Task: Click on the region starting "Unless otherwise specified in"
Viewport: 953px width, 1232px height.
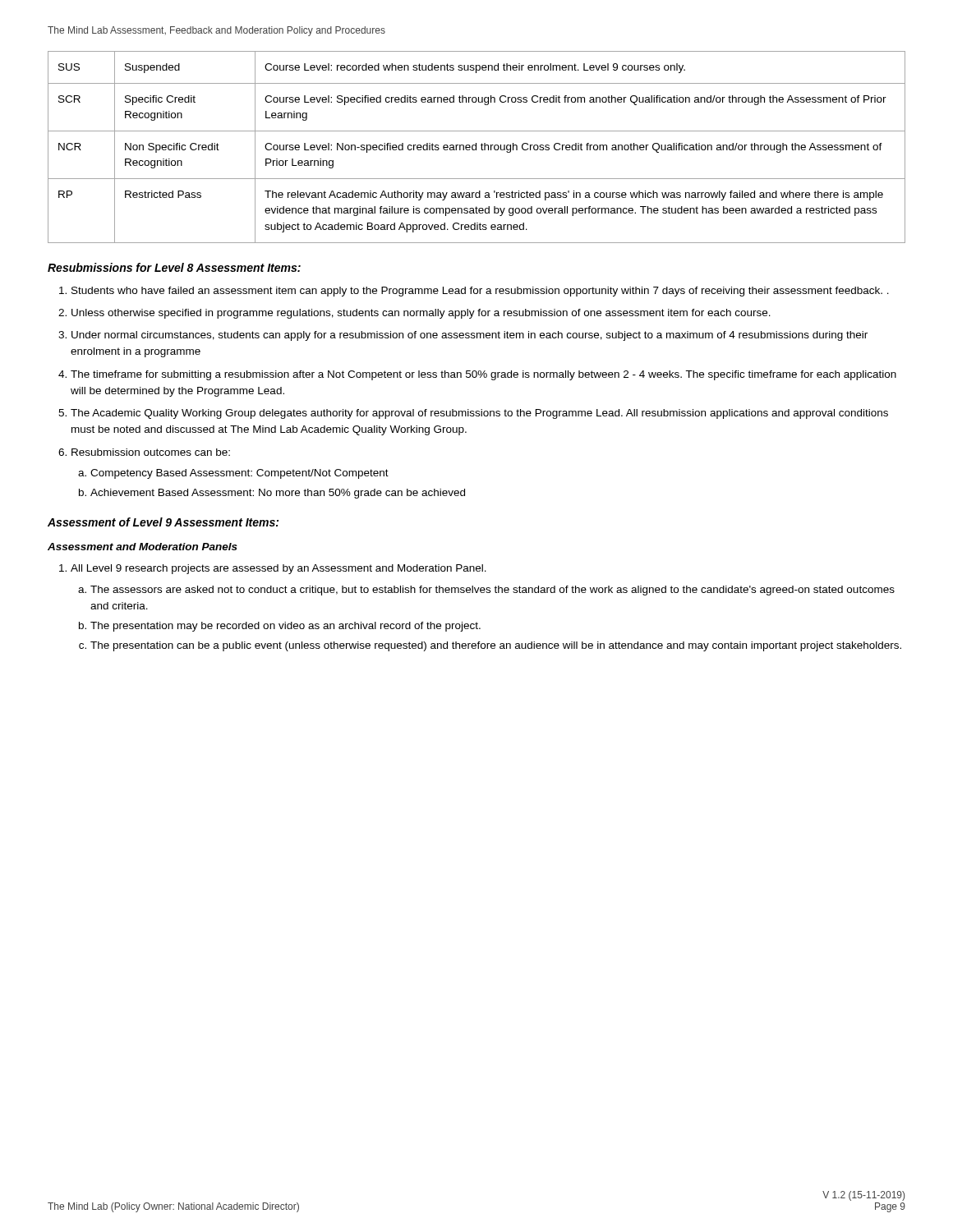Action: point(488,313)
